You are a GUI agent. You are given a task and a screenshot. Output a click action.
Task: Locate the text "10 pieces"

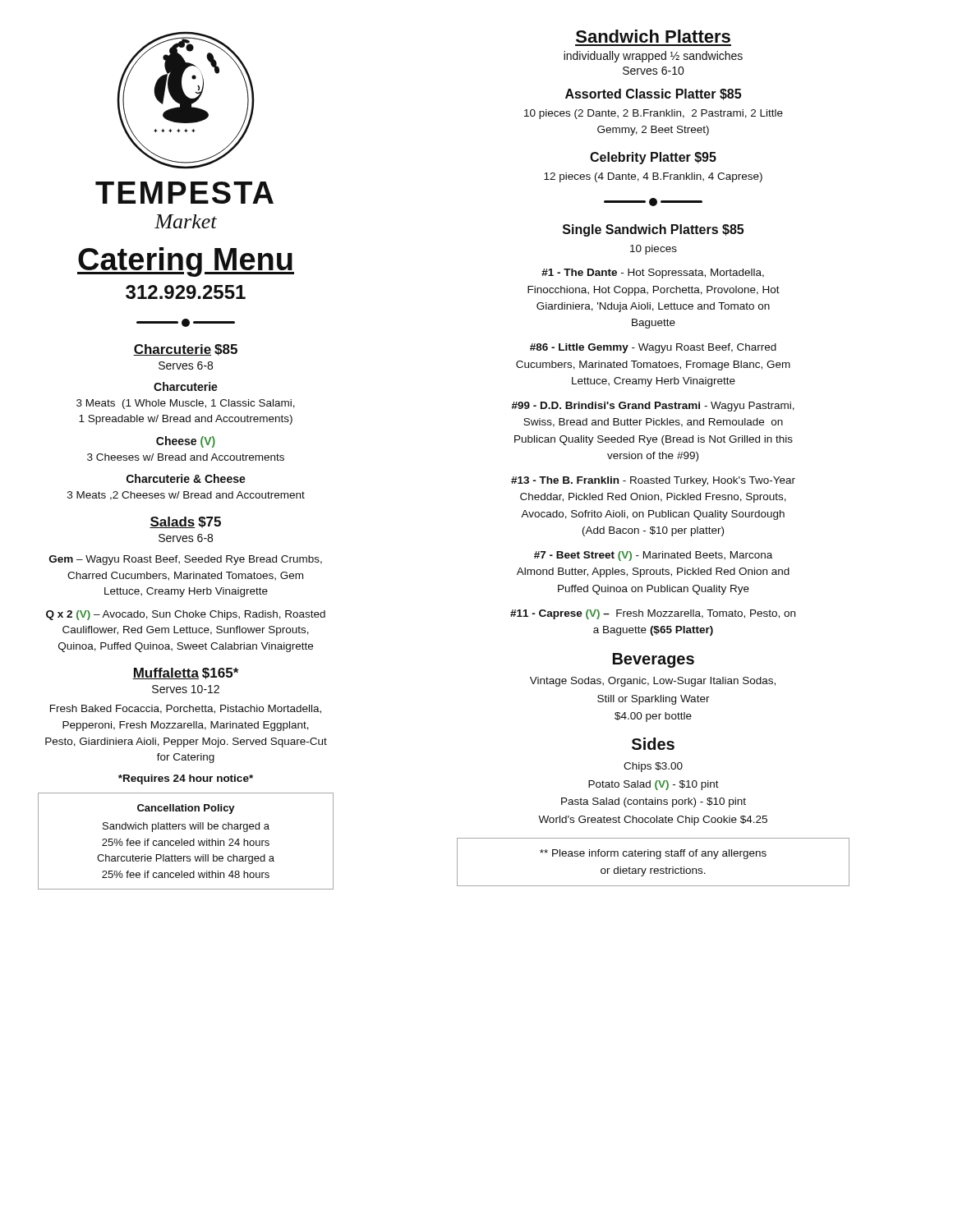pos(653,248)
